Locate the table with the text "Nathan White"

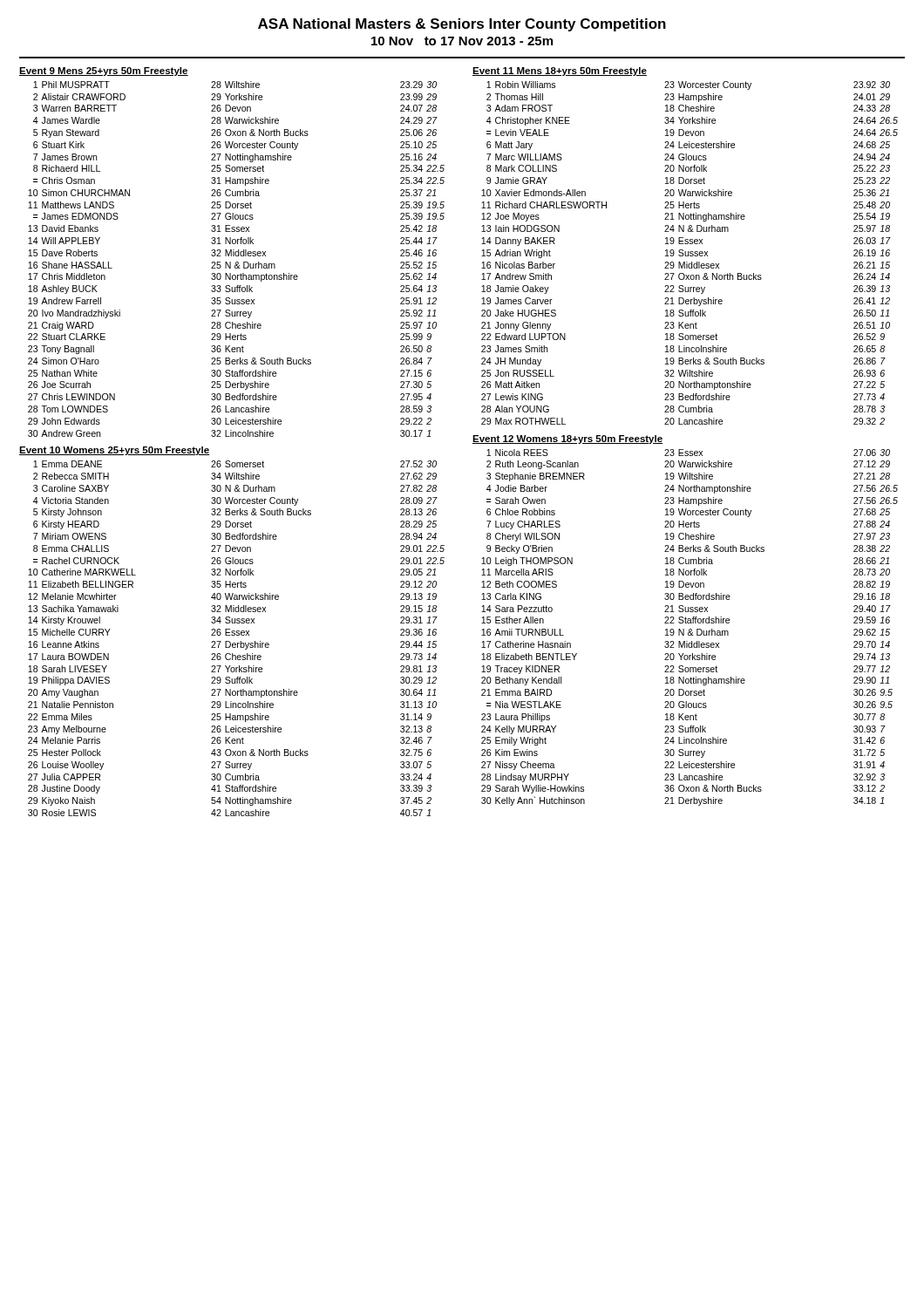(235, 259)
